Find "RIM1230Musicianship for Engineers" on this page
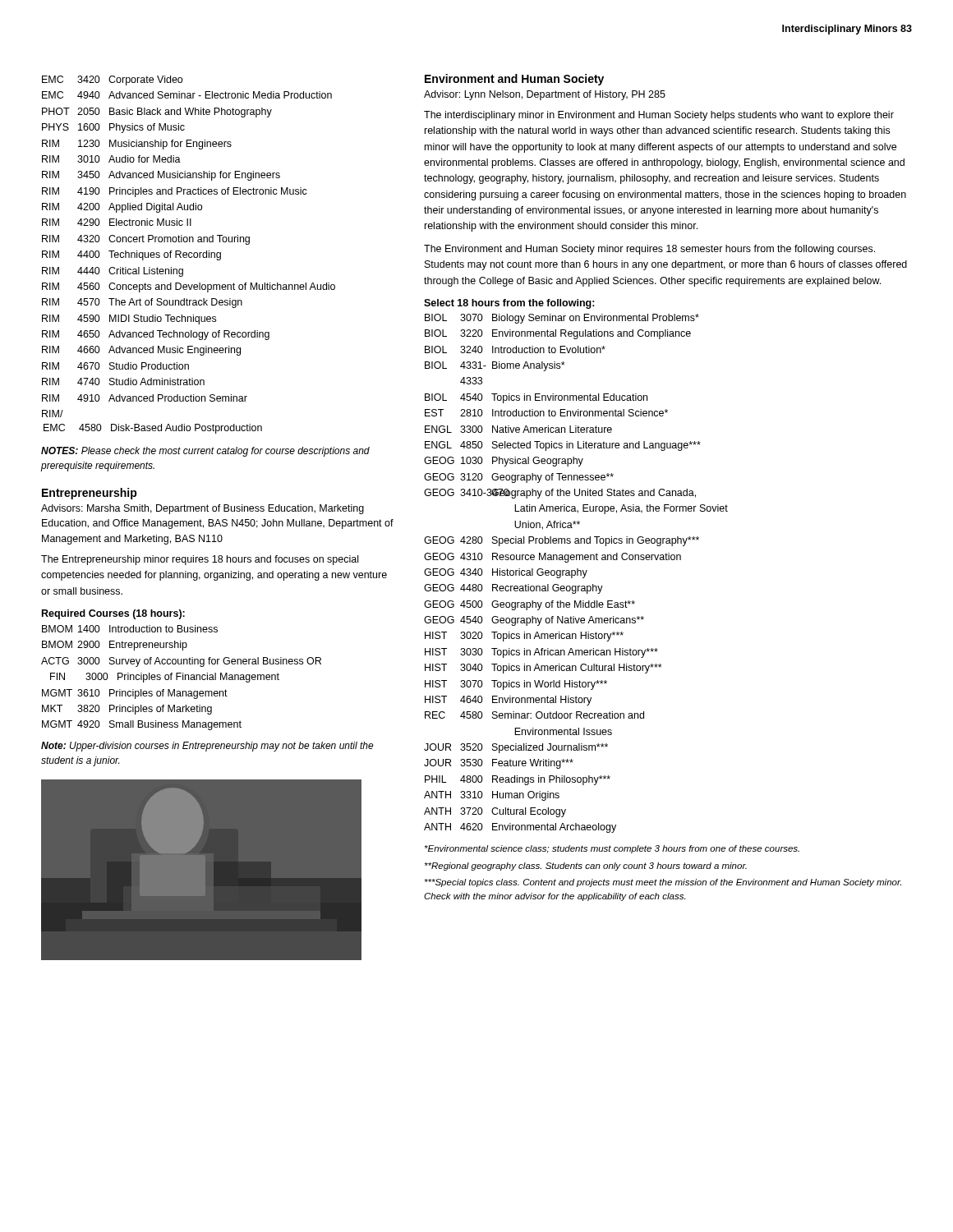This screenshot has height=1232, width=953. (x=218, y=144)
